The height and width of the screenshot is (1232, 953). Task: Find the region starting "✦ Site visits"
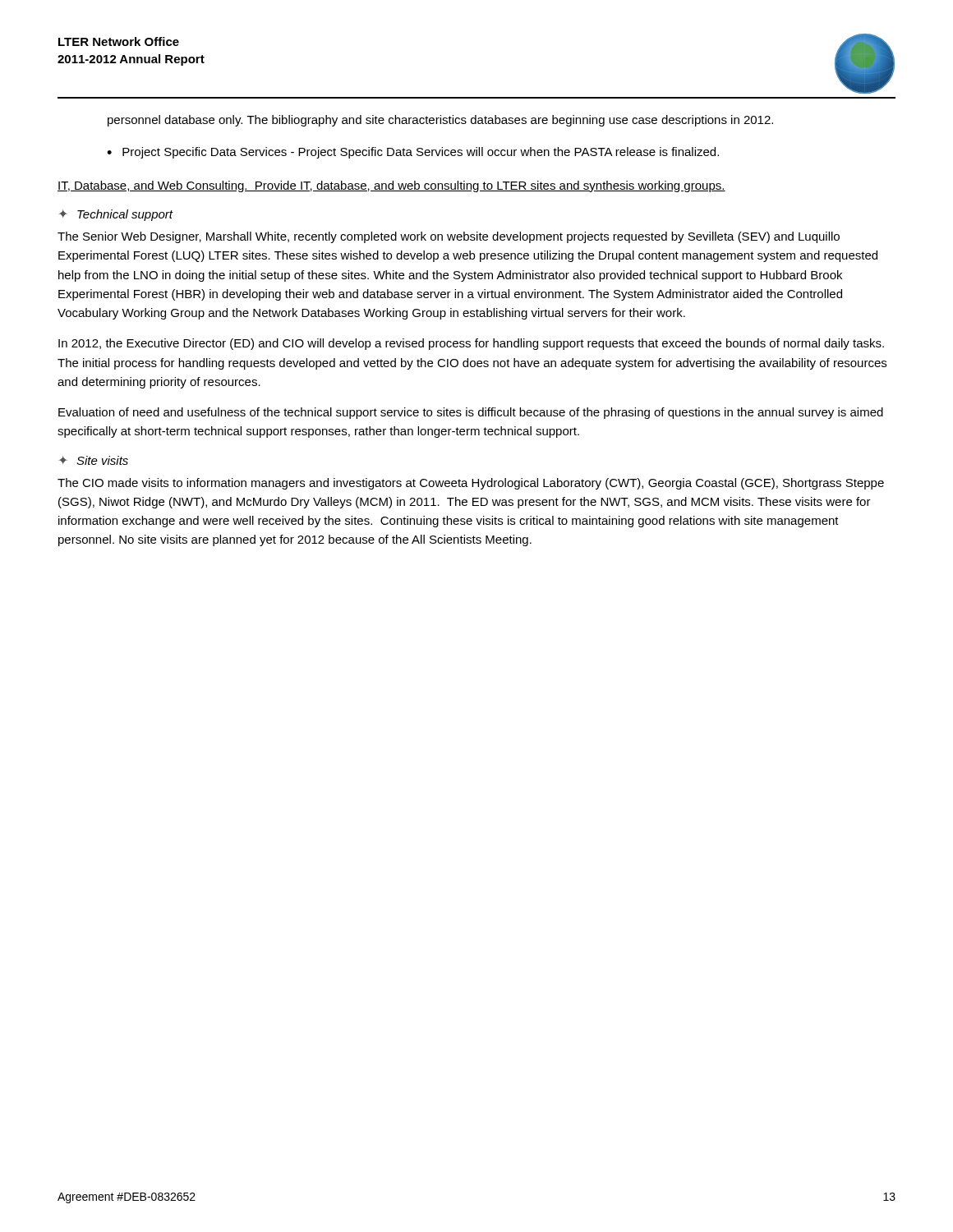pyautogui.click(x=93, y=460)
